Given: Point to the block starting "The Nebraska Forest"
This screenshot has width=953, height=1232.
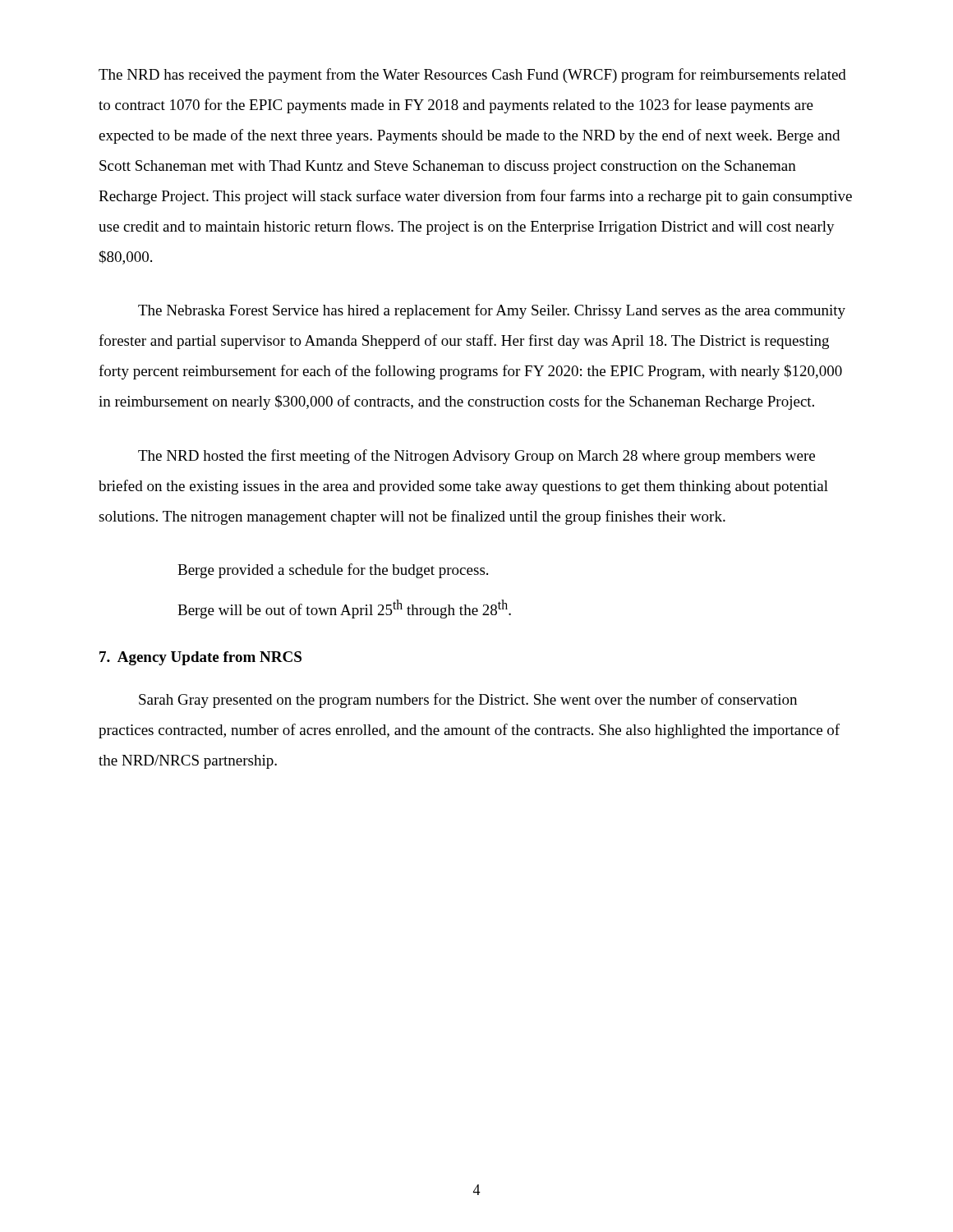Looking at the screenshot, I should pyautogui.click(x=476, y=356).
